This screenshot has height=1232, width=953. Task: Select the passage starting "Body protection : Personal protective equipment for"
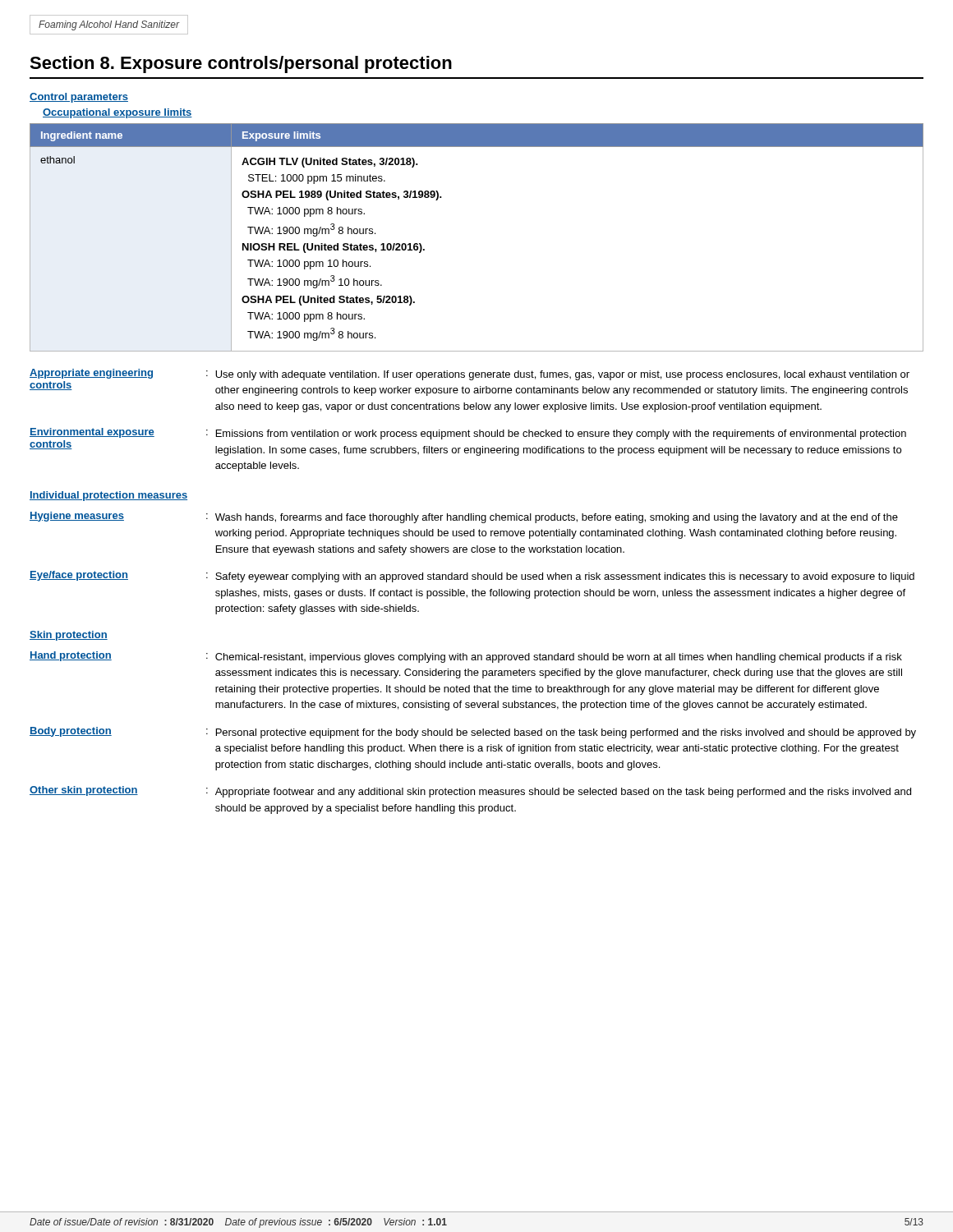[476, 748]
